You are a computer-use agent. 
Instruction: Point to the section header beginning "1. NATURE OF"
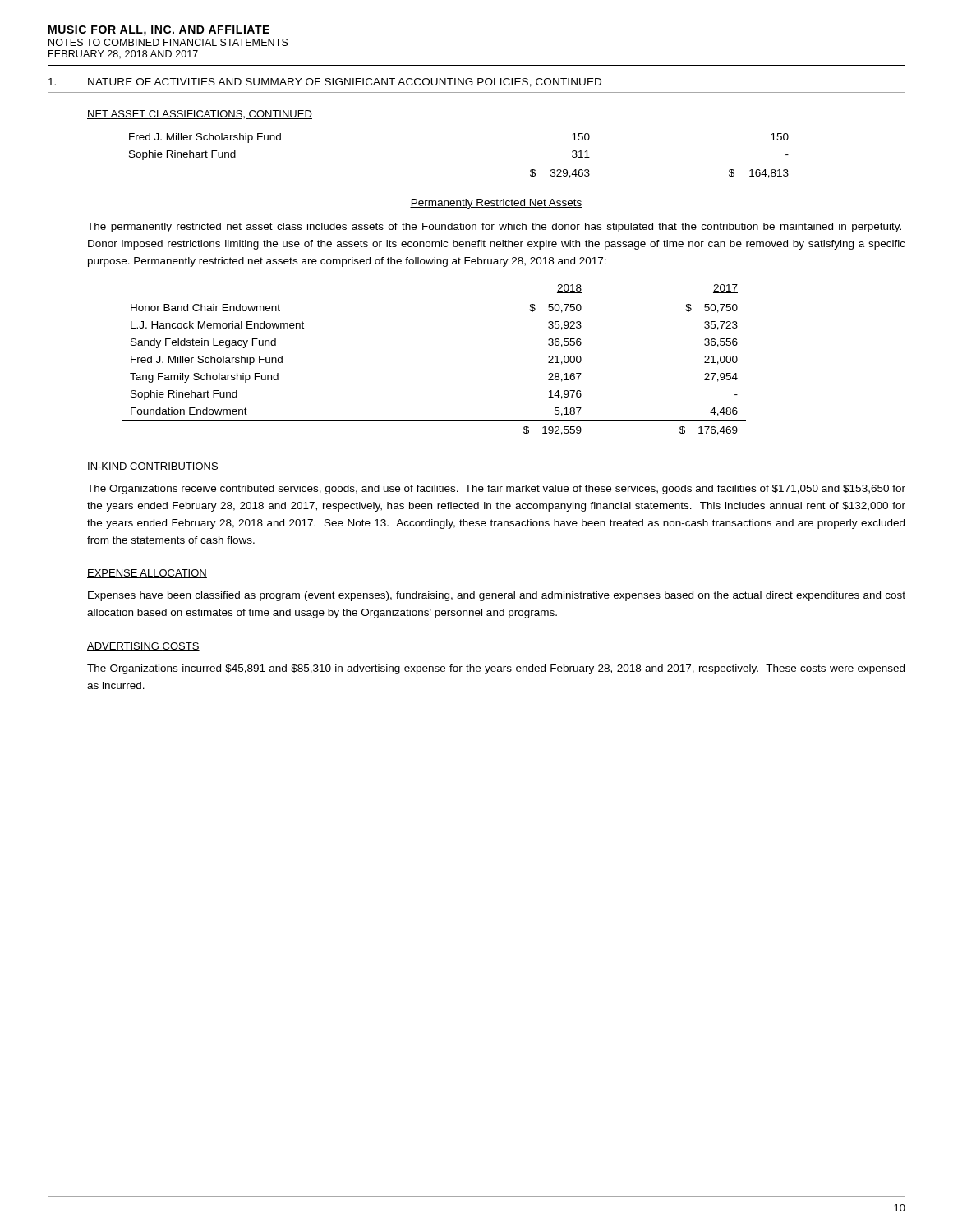pyautogui.click(x=325, y=82)
